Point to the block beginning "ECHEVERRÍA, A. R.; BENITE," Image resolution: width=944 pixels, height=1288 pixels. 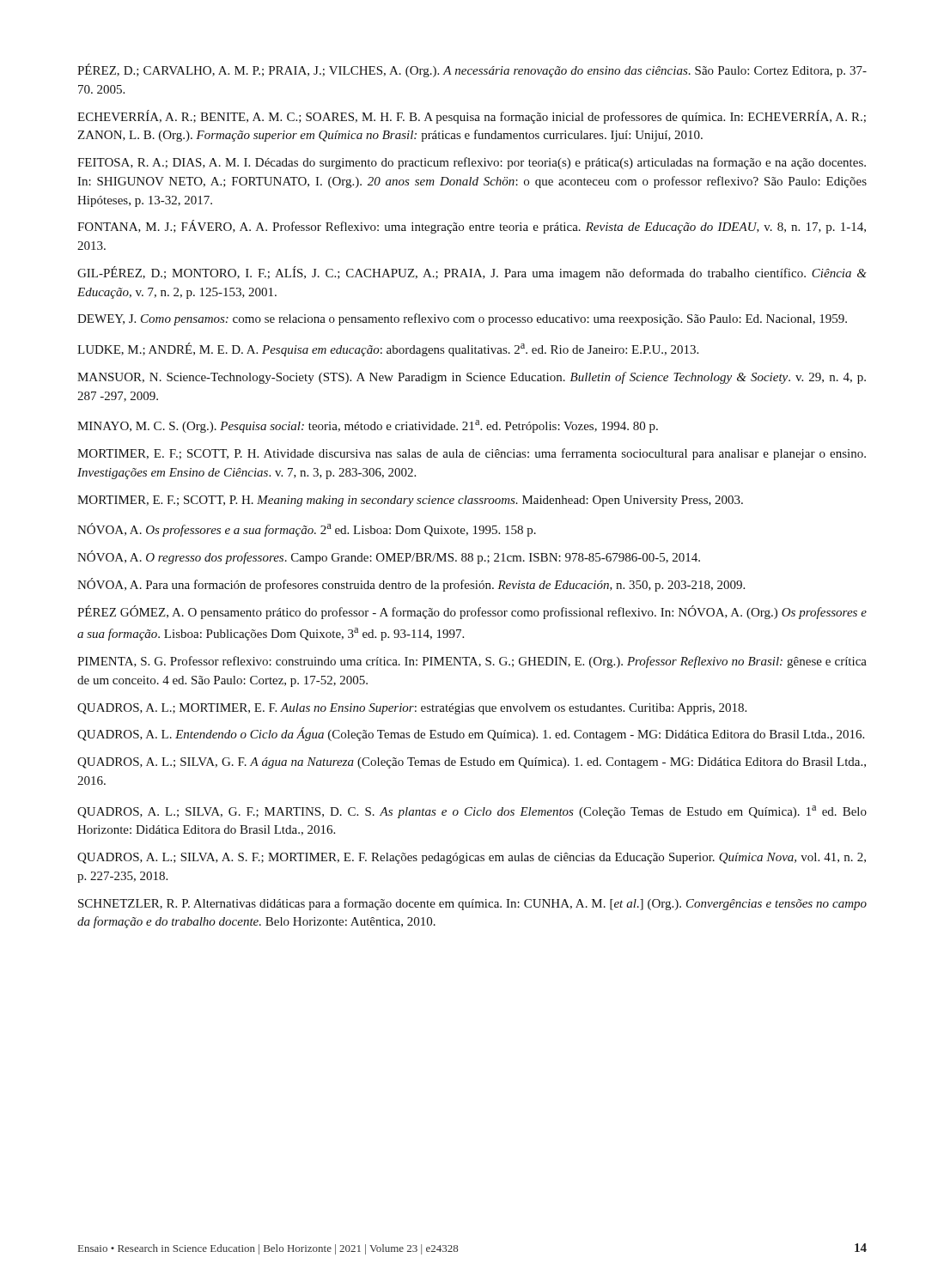pyautogui.click(x=472, y=126)
